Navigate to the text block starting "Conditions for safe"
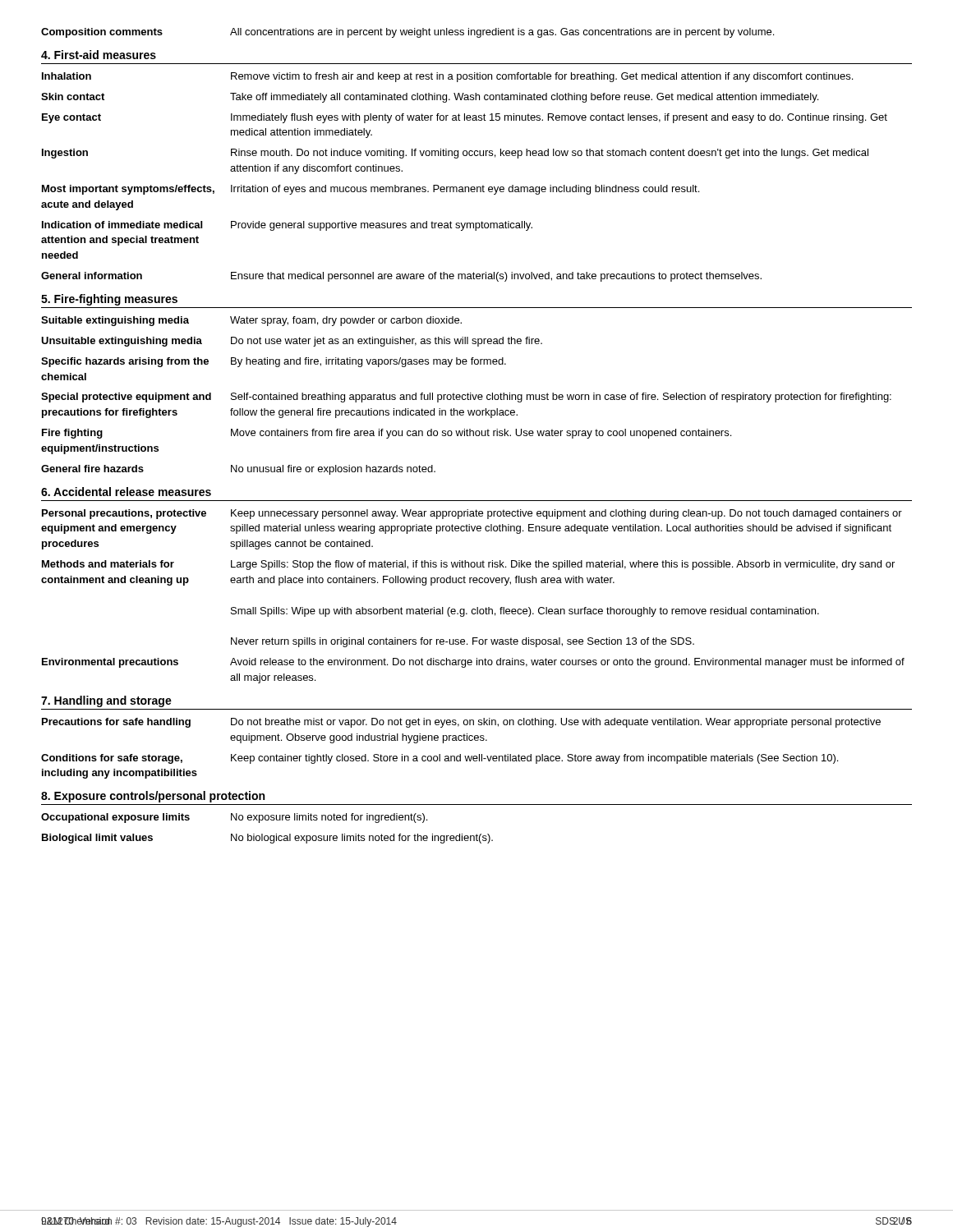 coord(476,766)
